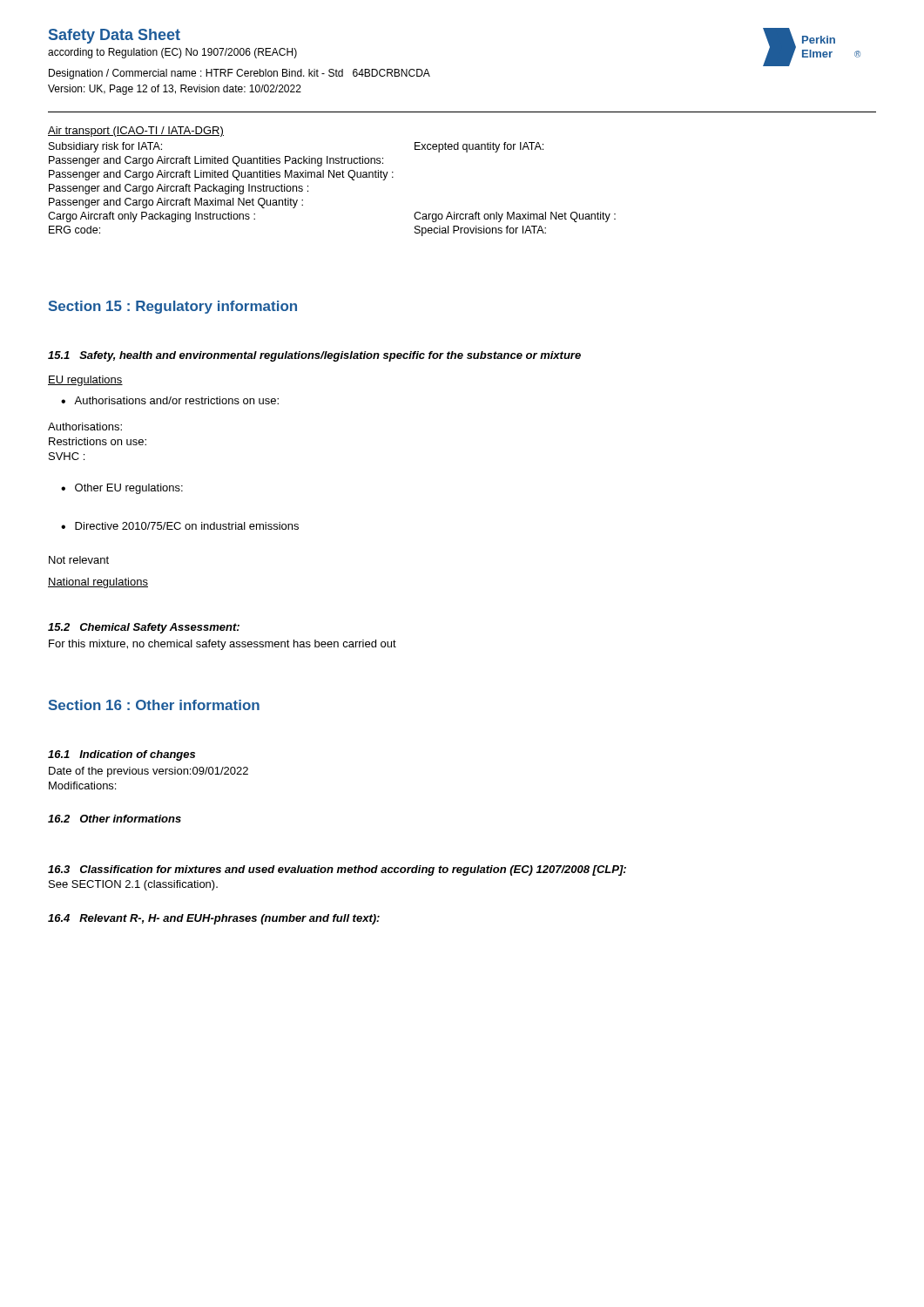Screen dimensions: 1307x924
Task: Find "National regulations" on this page
Action: point(98,582)
